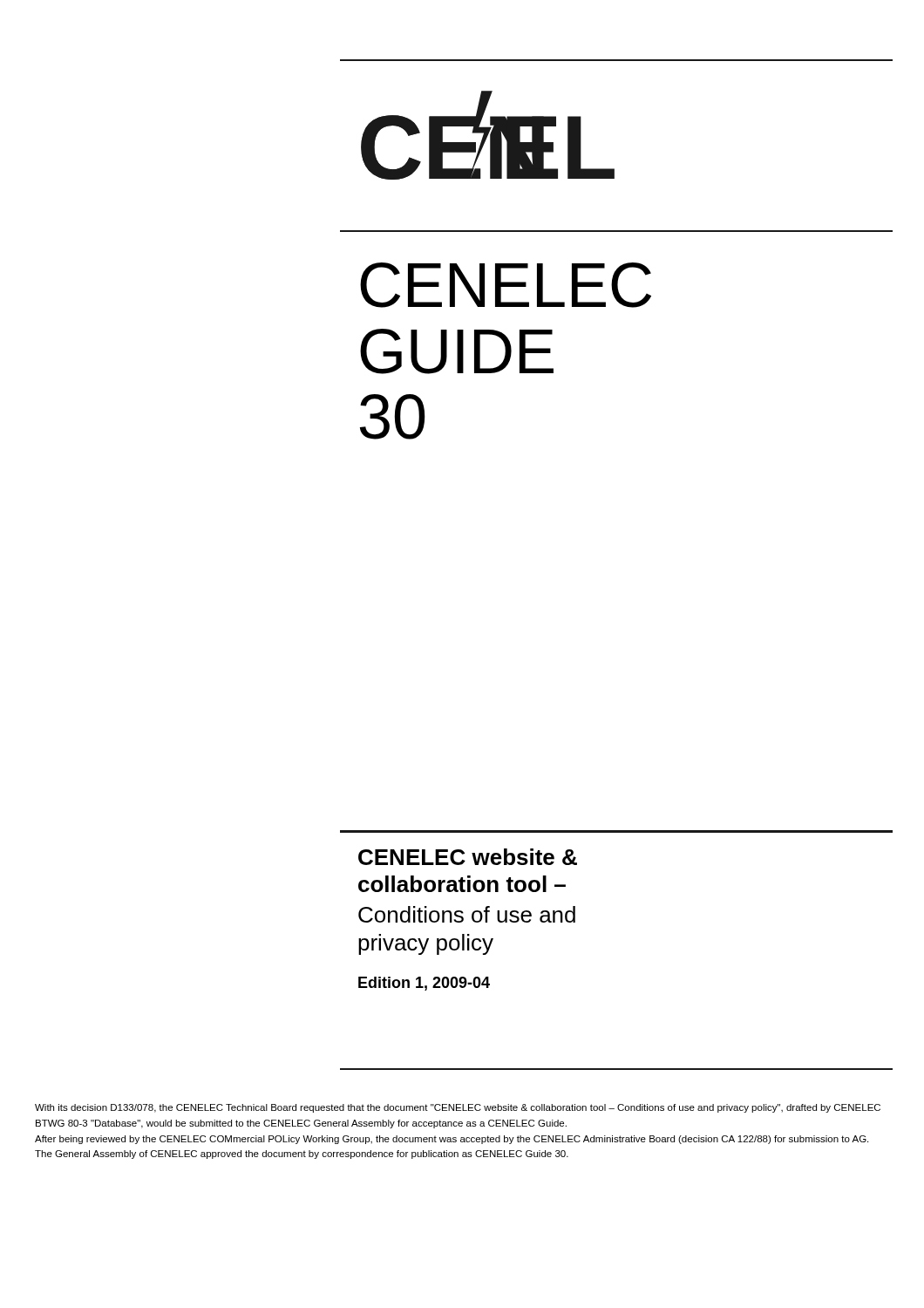Find the logo
Screen dimensions: 1308x924
coord(488,146)
